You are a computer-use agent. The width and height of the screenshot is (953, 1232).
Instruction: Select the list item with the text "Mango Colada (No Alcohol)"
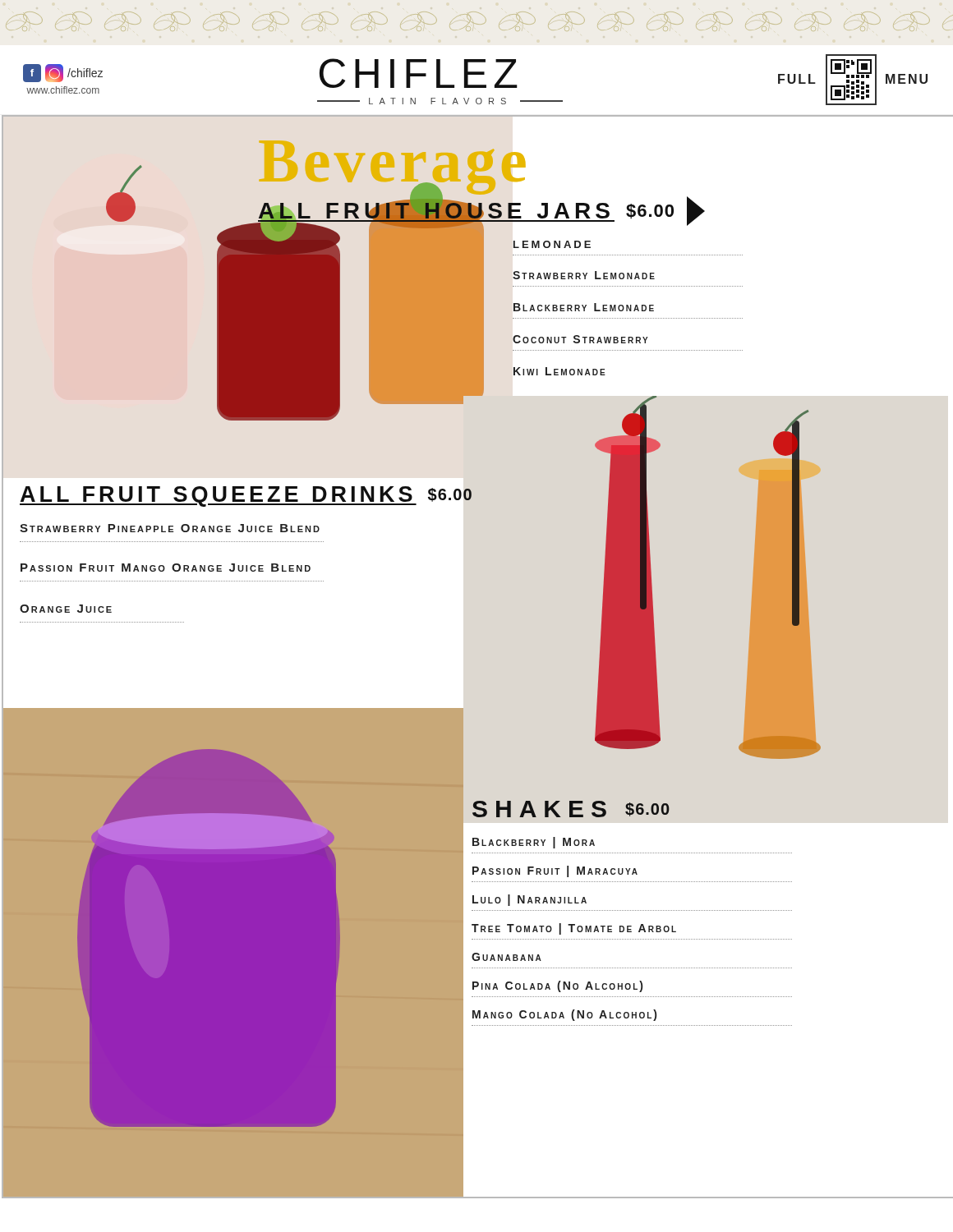(x=632, y=1017)
